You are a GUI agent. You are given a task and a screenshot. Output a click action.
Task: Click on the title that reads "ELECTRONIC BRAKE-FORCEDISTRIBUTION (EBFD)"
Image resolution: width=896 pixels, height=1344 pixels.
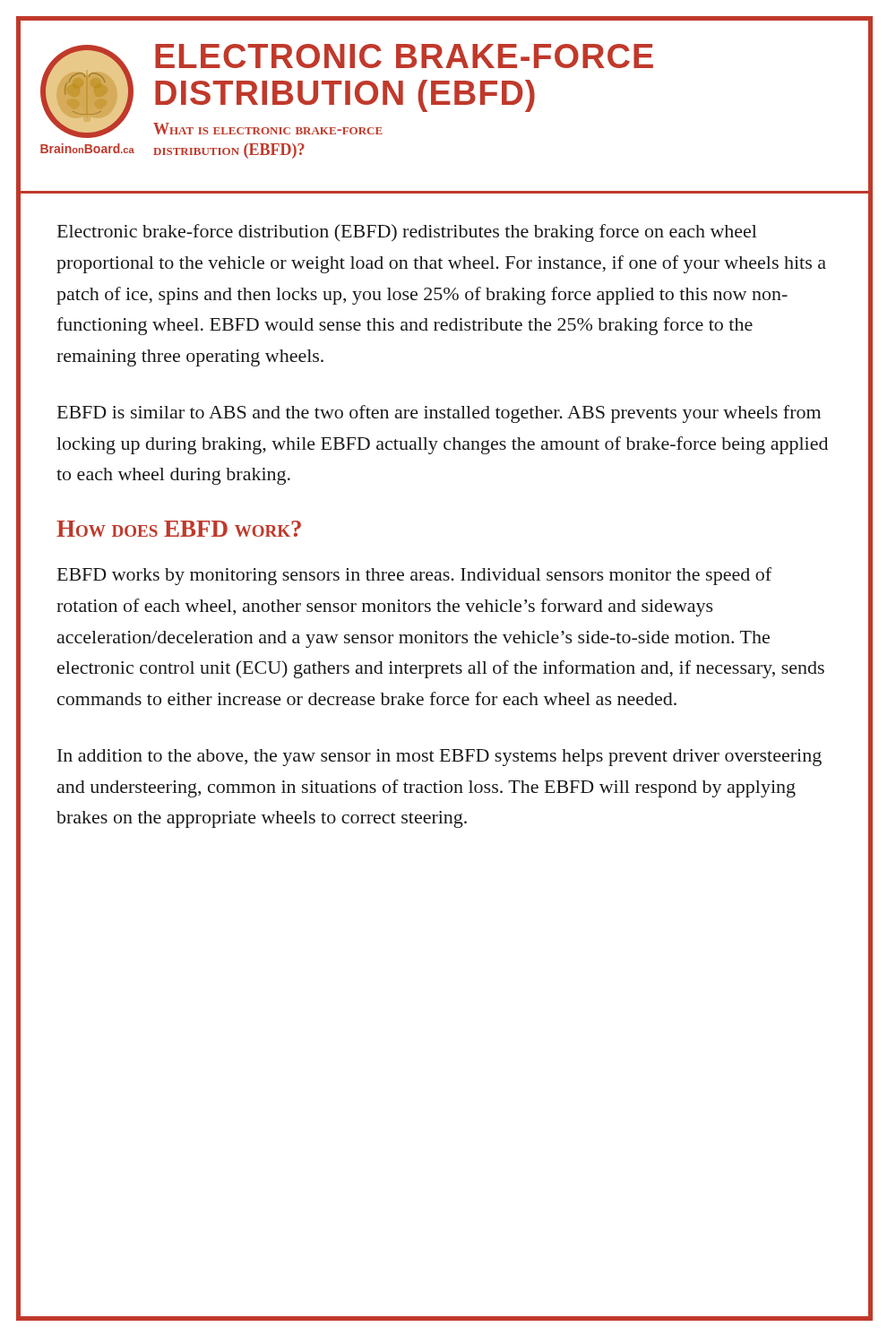[x=404, y=75]
